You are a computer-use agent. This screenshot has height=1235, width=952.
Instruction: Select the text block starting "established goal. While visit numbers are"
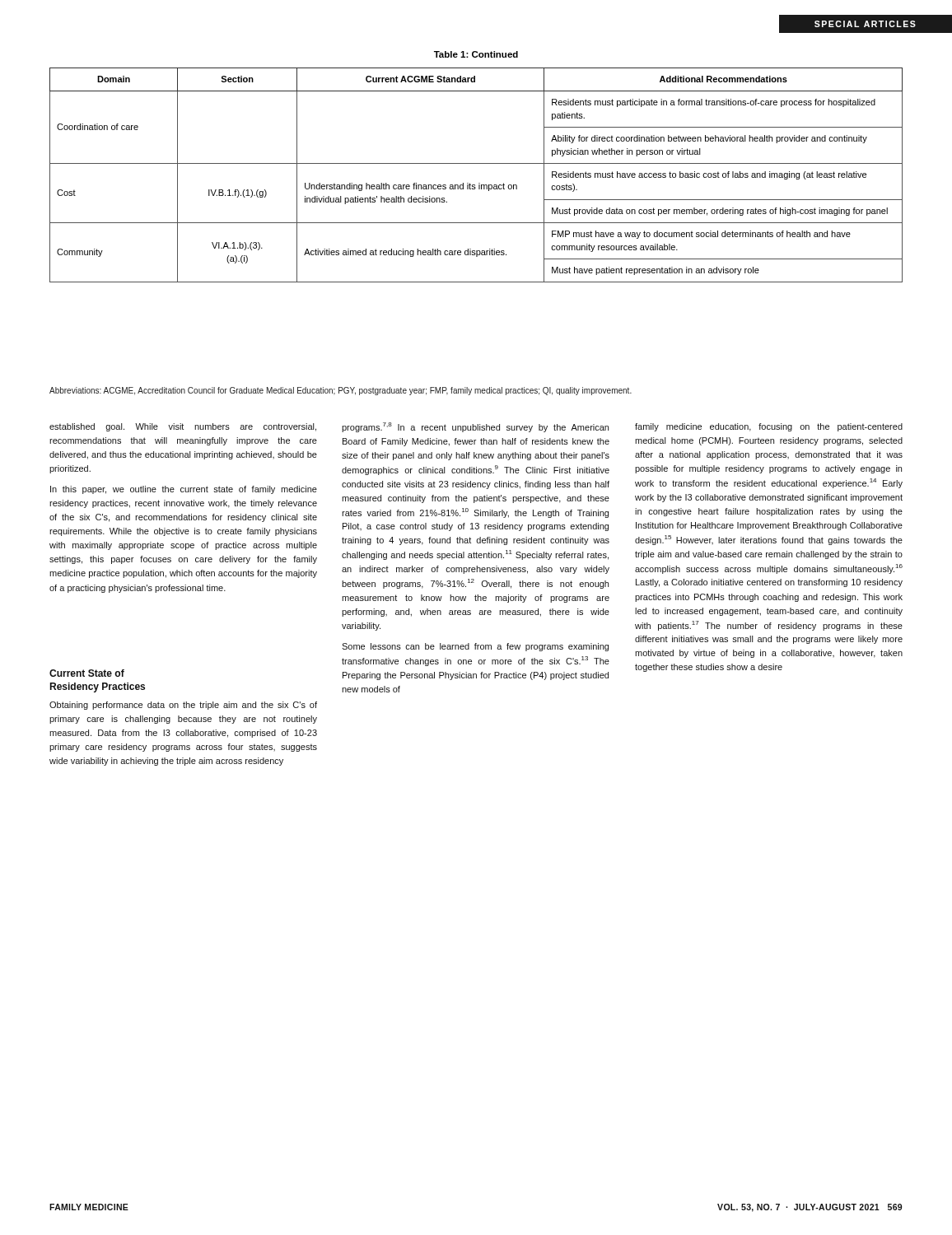[x=183, y=507]
